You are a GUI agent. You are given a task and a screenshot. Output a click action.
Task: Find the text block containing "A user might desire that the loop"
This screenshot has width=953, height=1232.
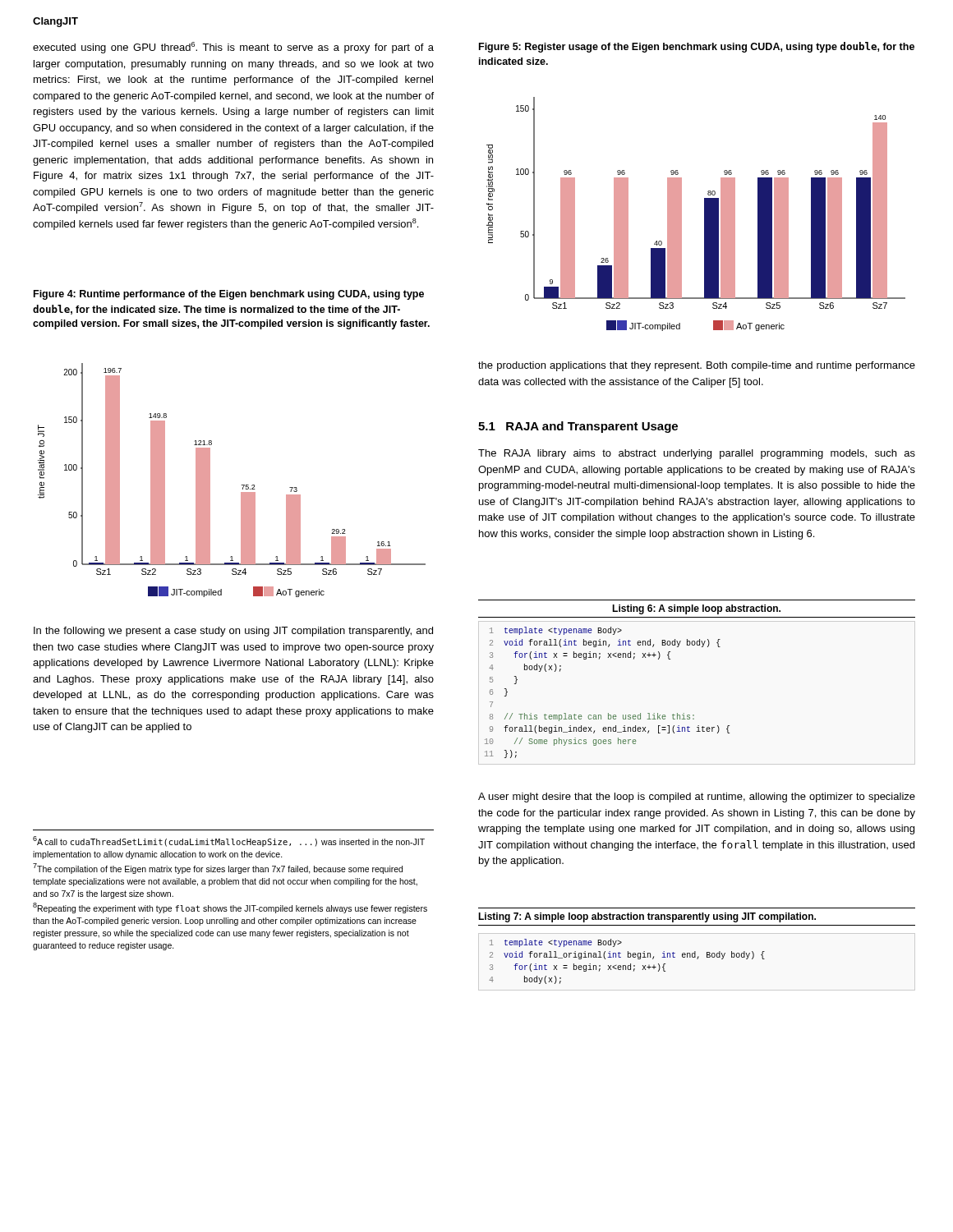[697, 828]
